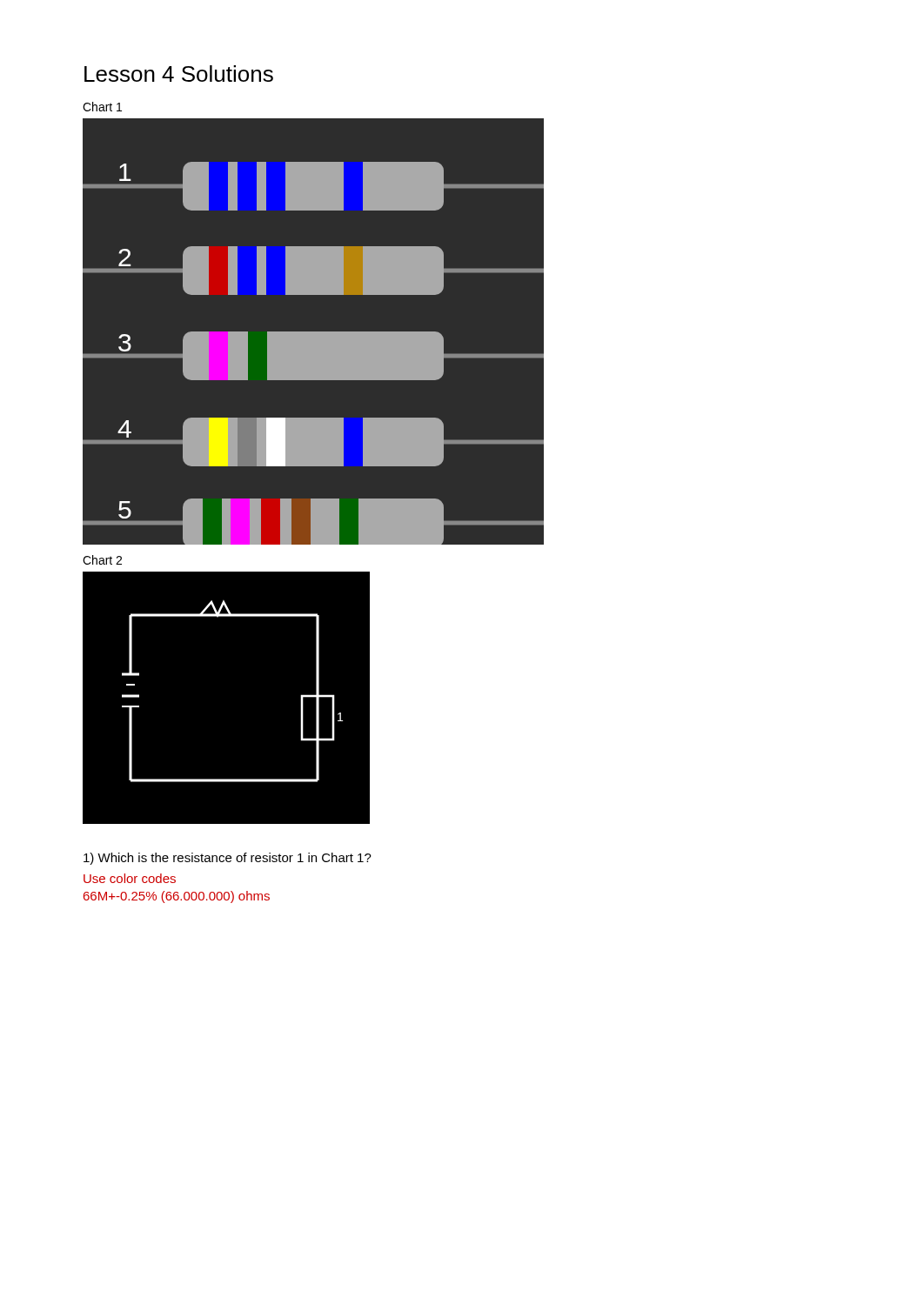Select the text containing "Use color codes"

[x=129, y=878]
